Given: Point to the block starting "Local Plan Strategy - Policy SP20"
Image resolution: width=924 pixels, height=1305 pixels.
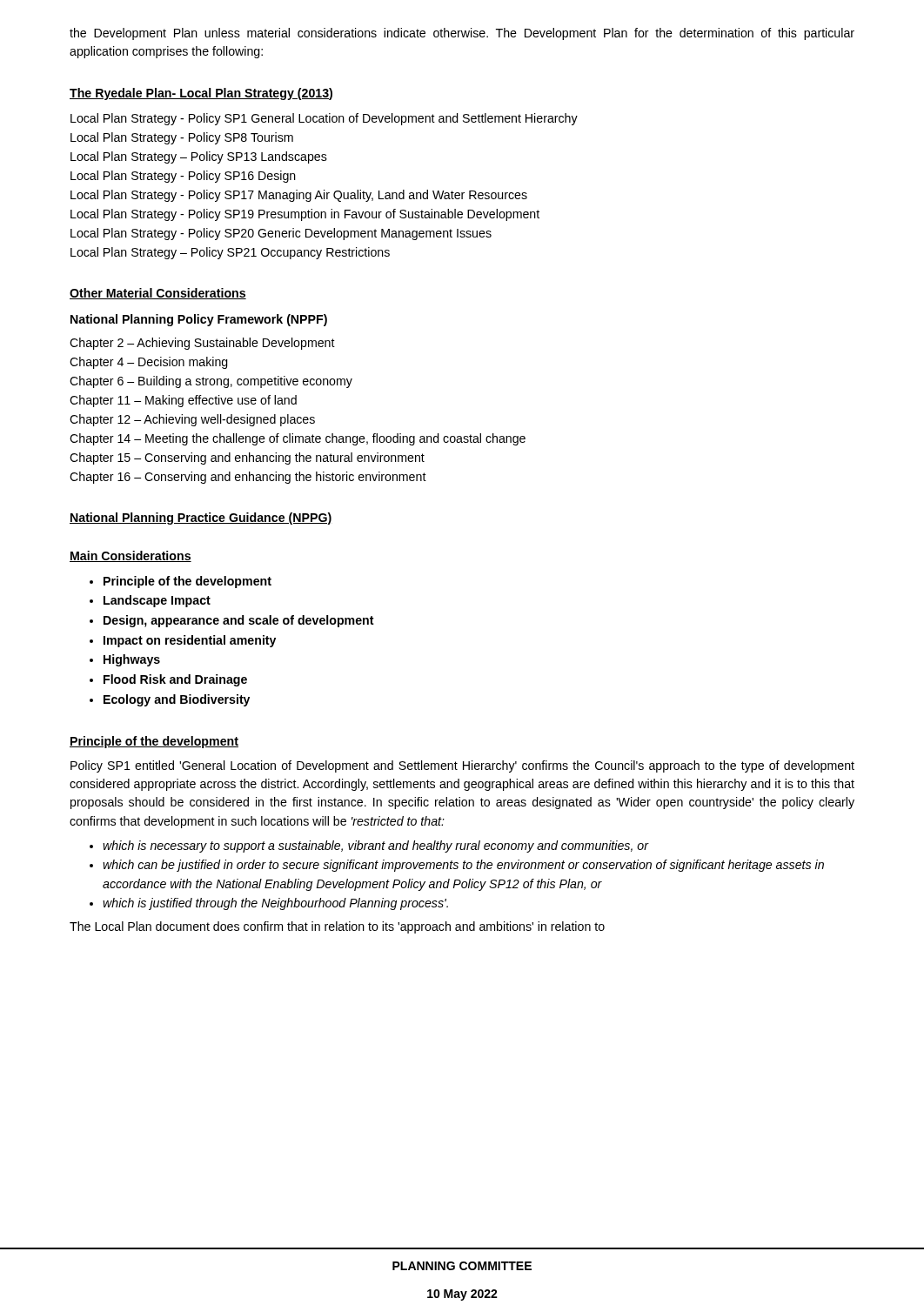Looking at the screenshot, I should click(x=281, y=233).
